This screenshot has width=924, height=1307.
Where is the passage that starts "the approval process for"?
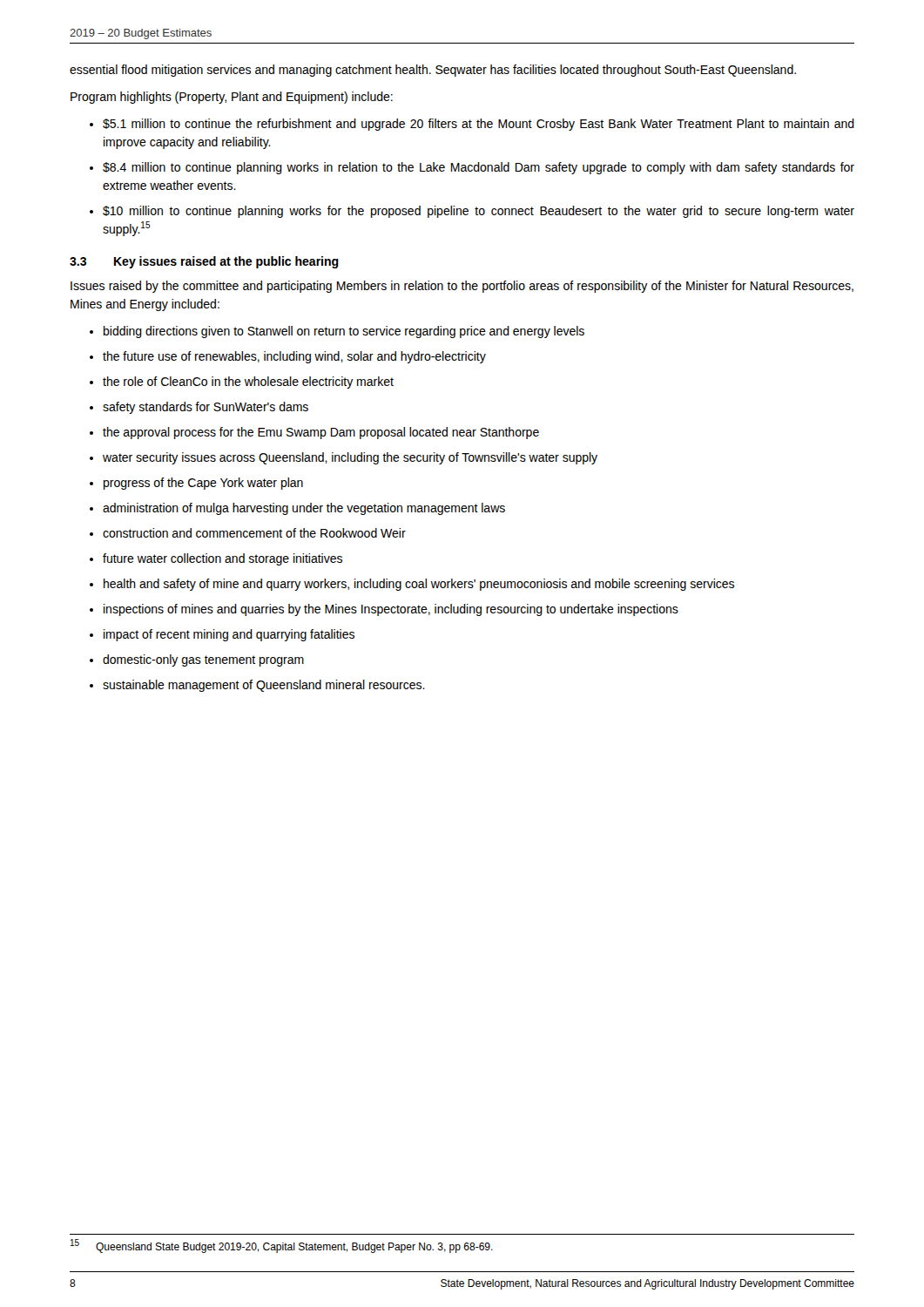479,433
